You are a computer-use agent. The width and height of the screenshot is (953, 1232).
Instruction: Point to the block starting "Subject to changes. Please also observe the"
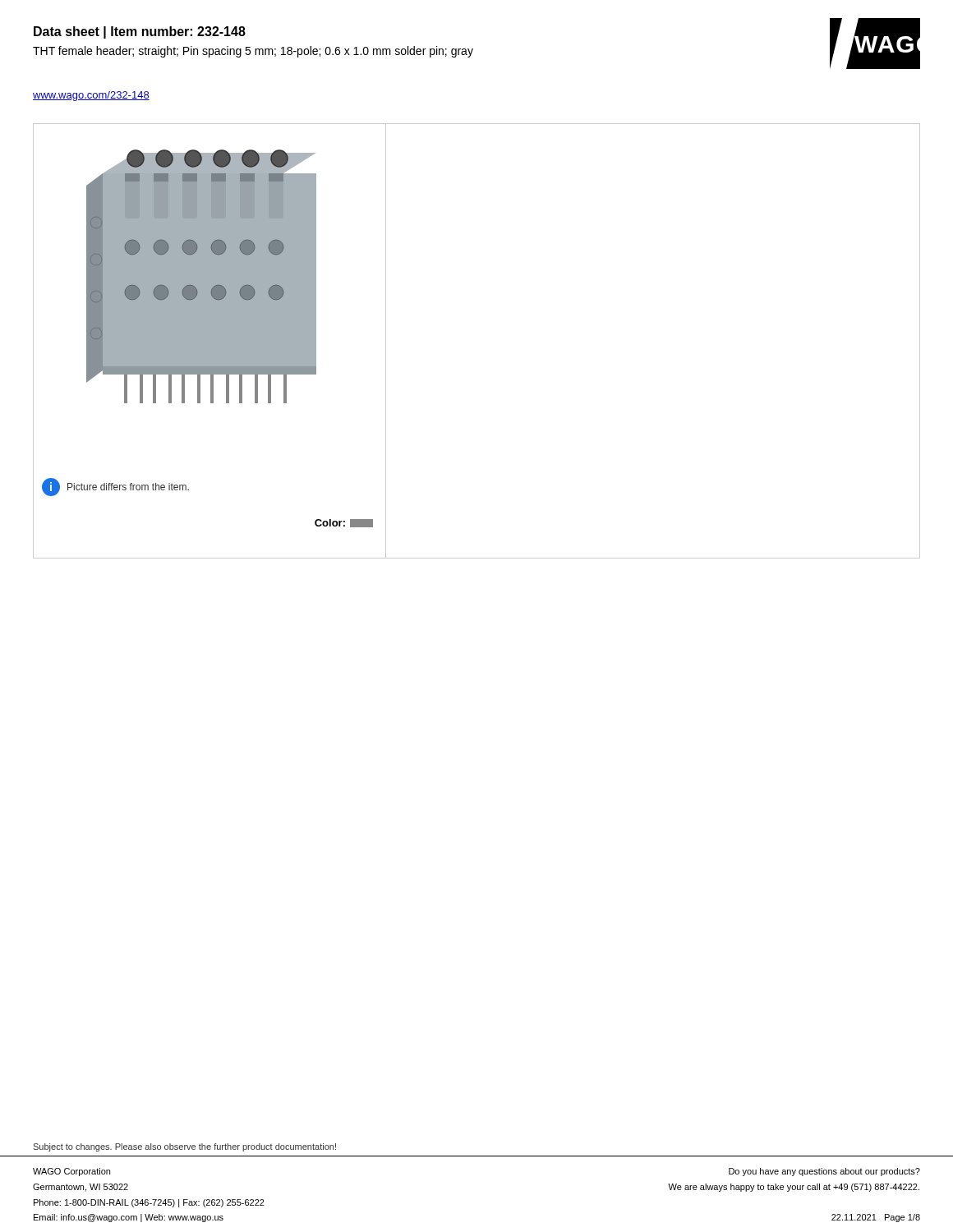(185, 1147)
